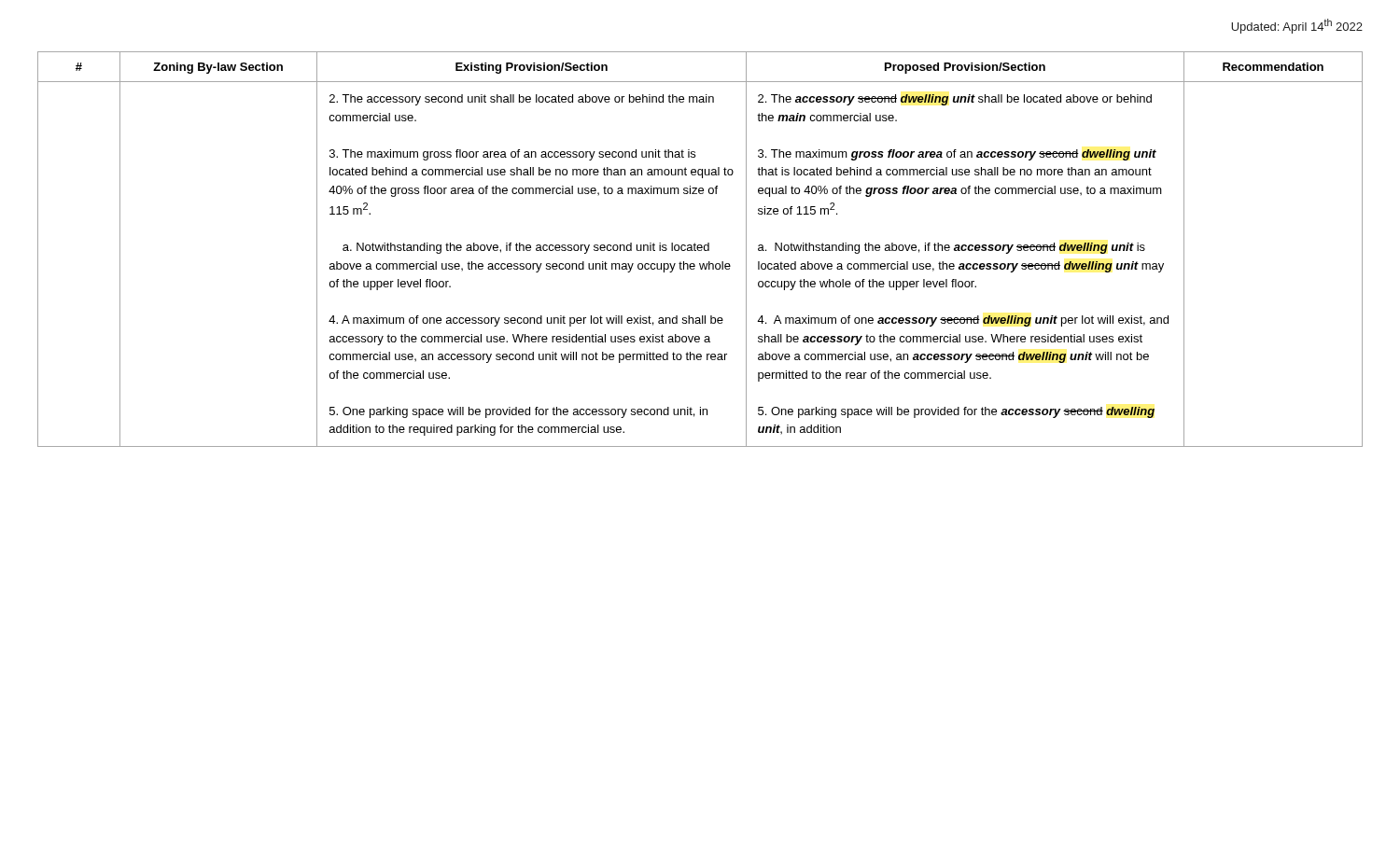Locate the table with the text "Proposed Provision/Section"
The width and height of the screenshot is (1400, 850).
coord(700,249)
